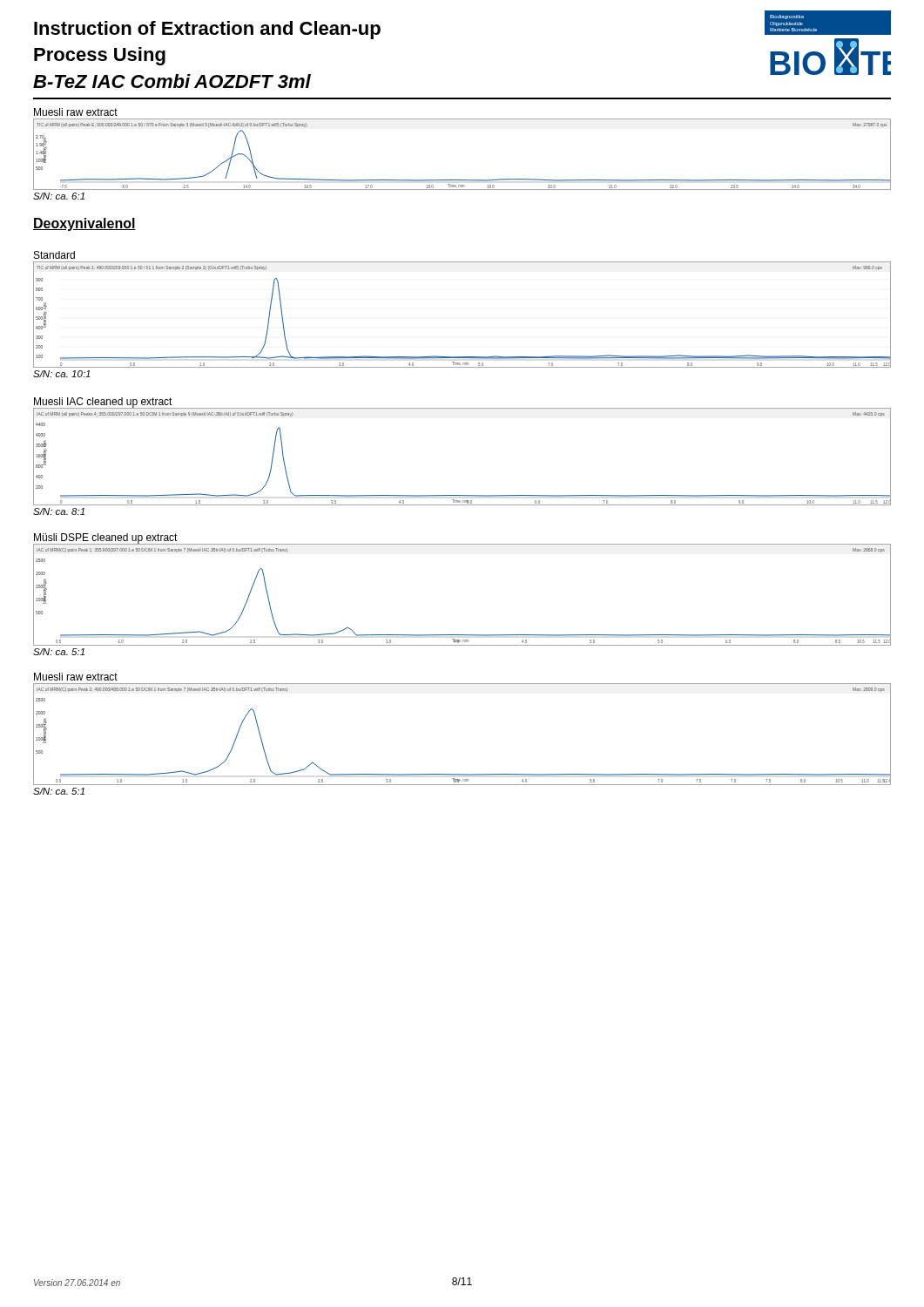924x1307 pixels.
Task: Navigate to the text starting "S/N: ca. 6:1"
Action: [59, 196]
